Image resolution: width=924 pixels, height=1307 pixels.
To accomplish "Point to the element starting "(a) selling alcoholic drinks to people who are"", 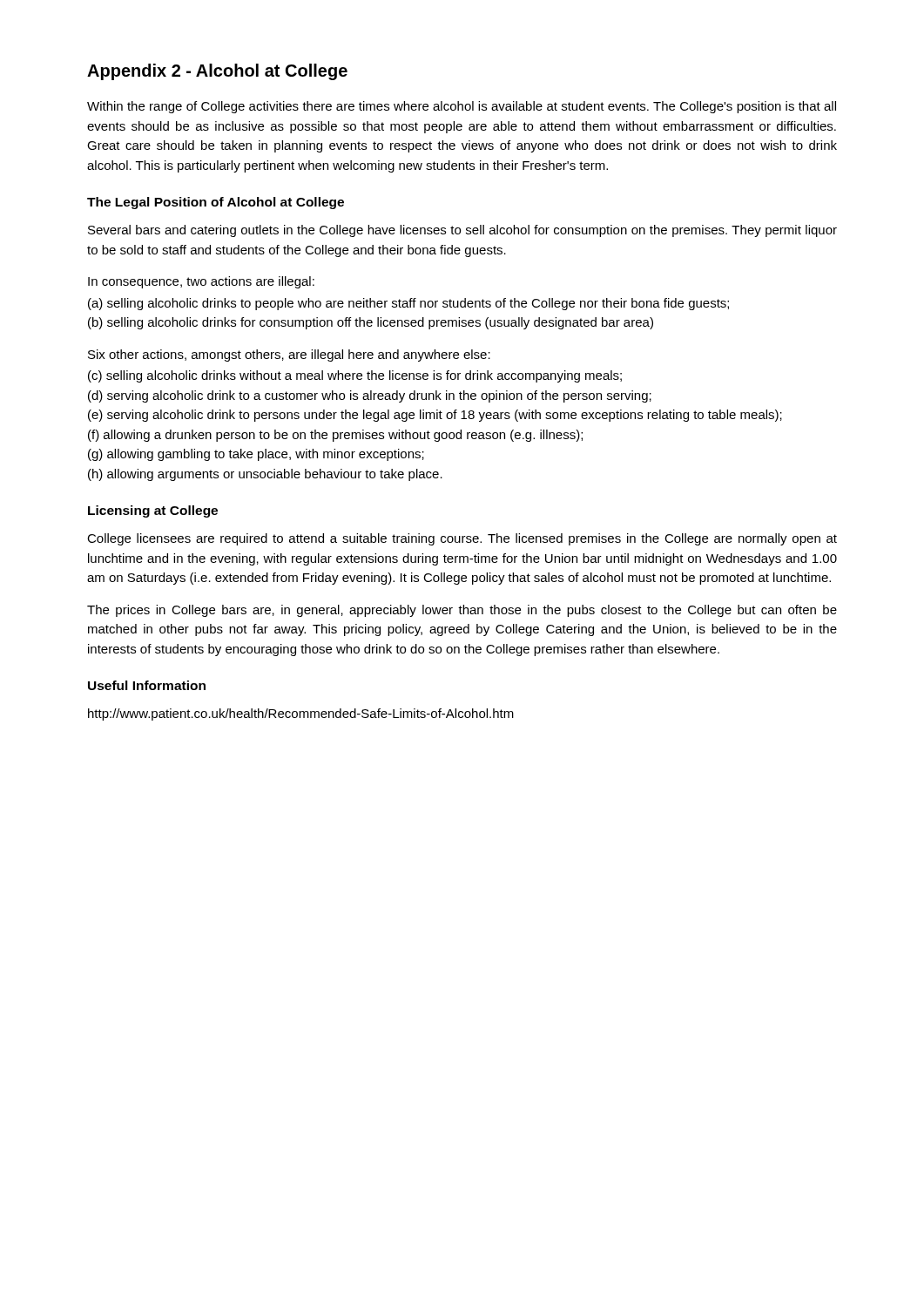I will pyautogui.click(x=409, y=302).
